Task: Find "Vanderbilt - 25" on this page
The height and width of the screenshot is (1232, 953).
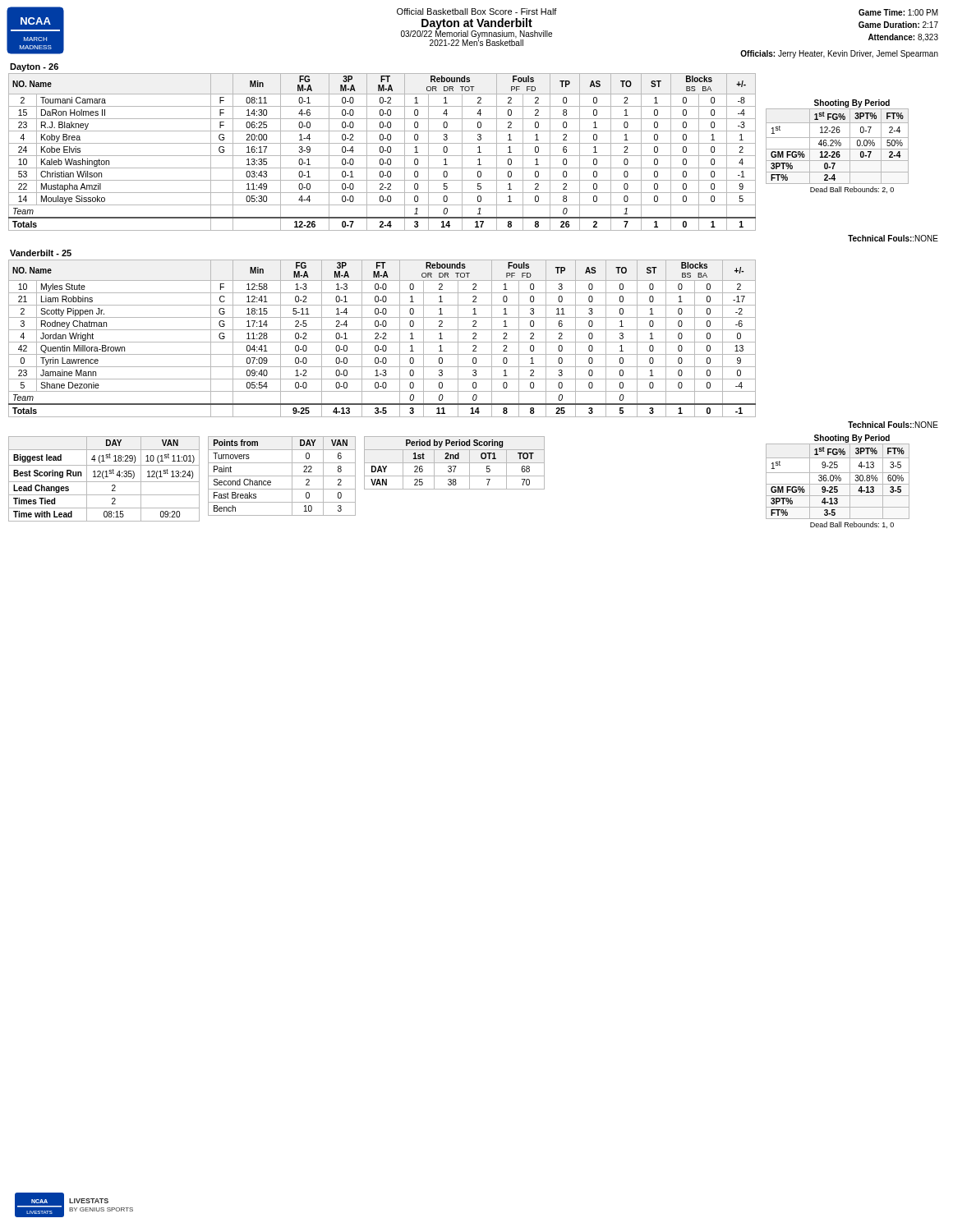Action: coord(41,253)
